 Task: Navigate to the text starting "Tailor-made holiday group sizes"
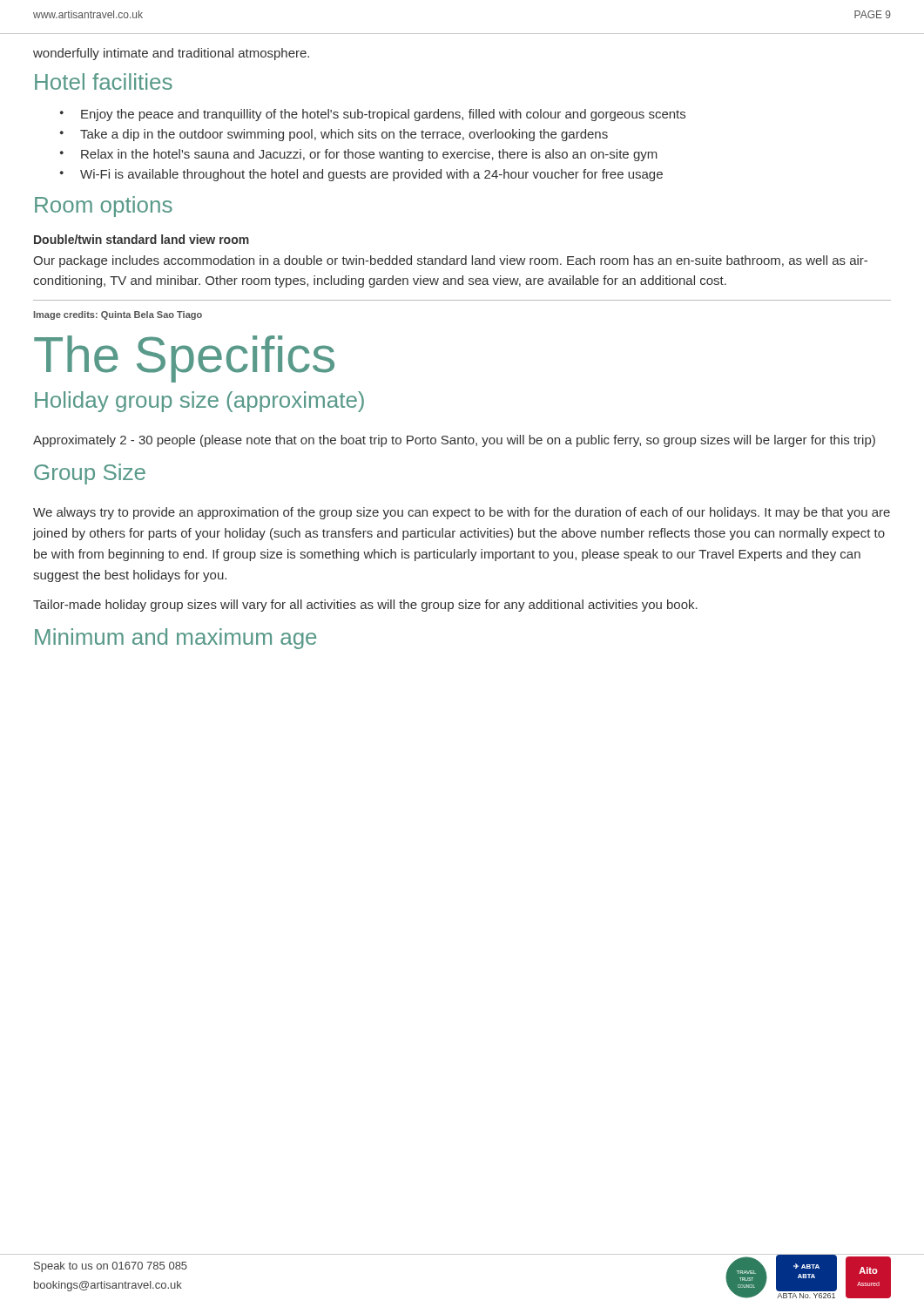pos(366,605)
